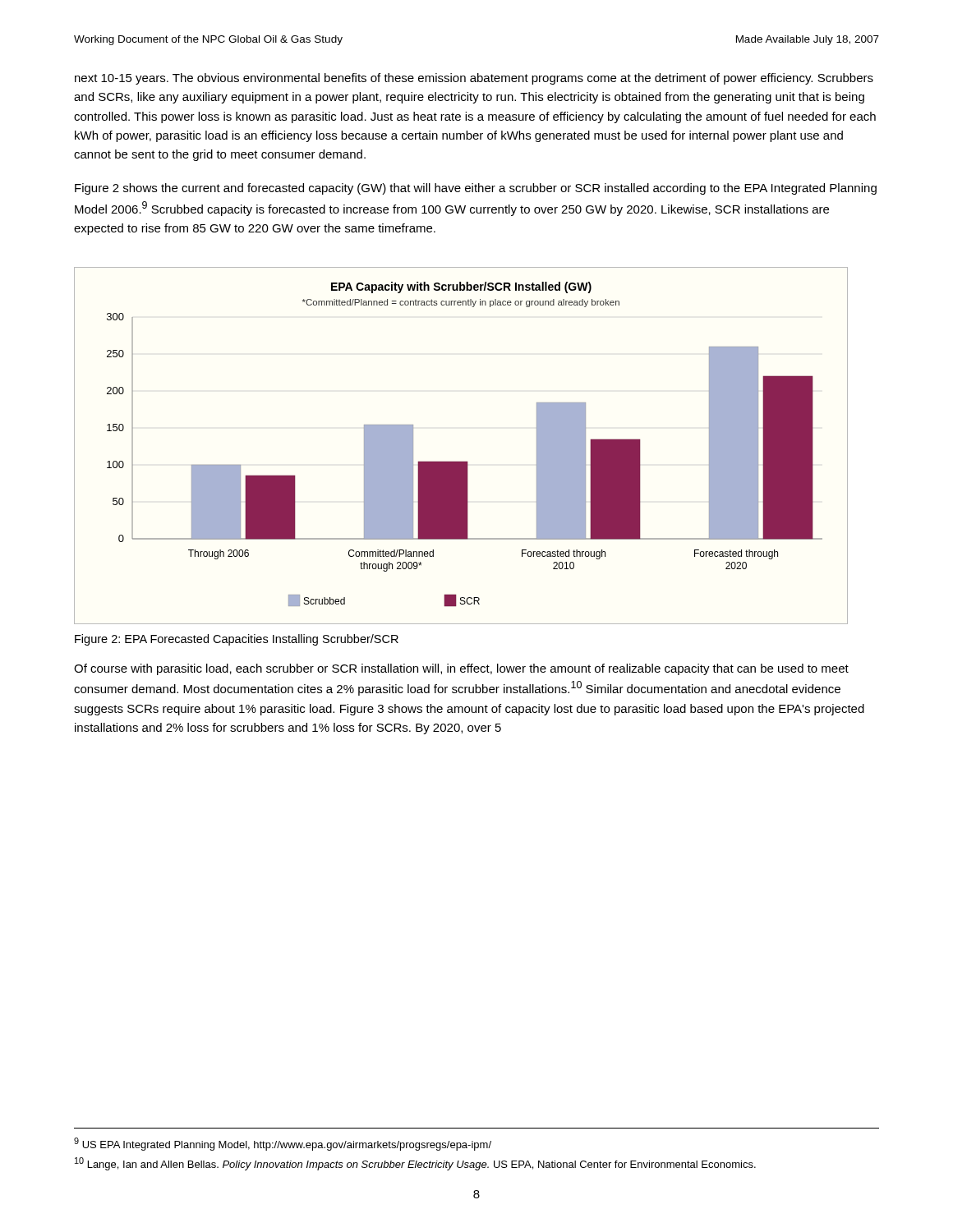Select the footnote with the text "9 US EPA"
This screenshot has height=1232, width=953.
click(x=476, y=1154)
